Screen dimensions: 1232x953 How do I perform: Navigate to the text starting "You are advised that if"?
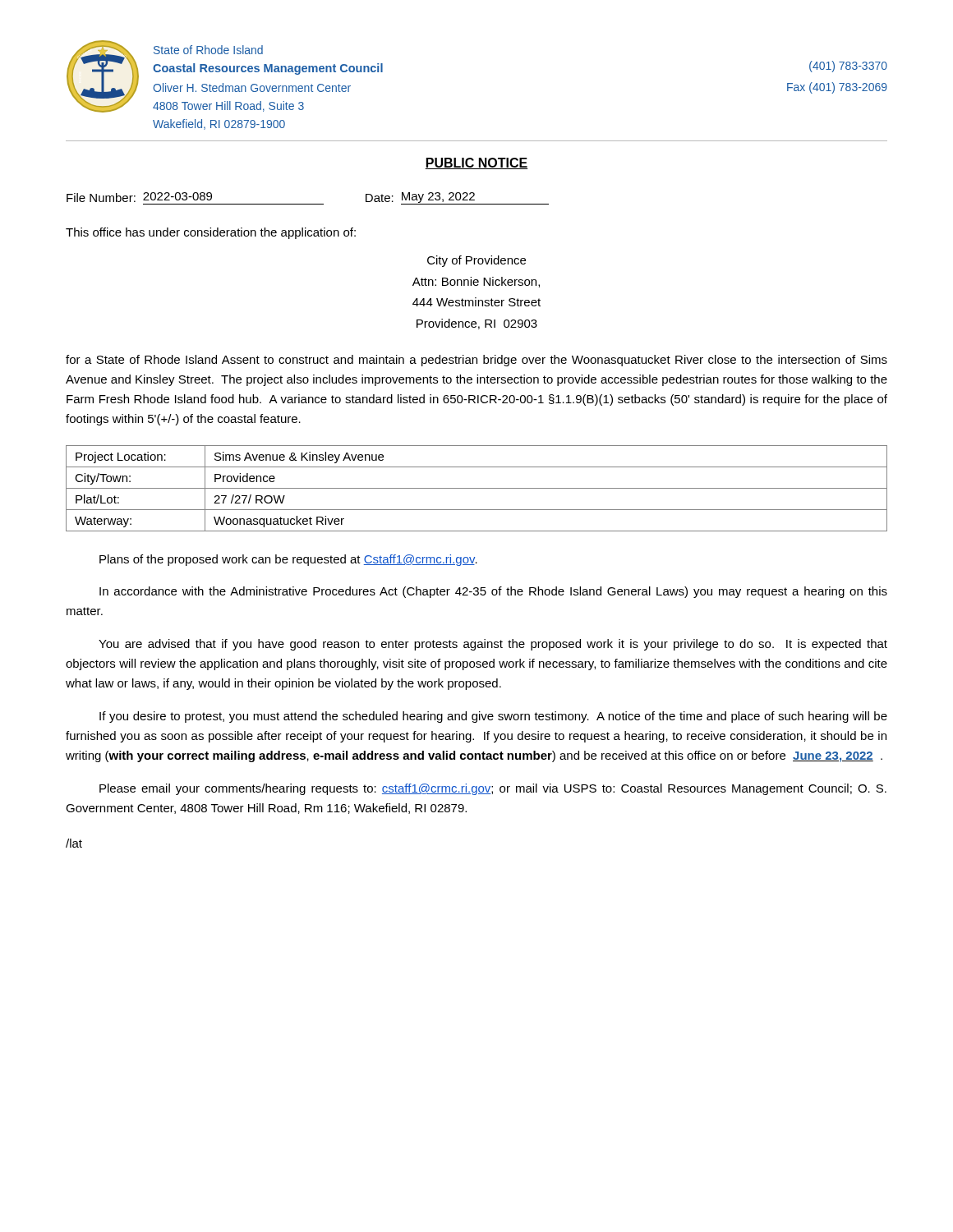(x=476, y=663)
